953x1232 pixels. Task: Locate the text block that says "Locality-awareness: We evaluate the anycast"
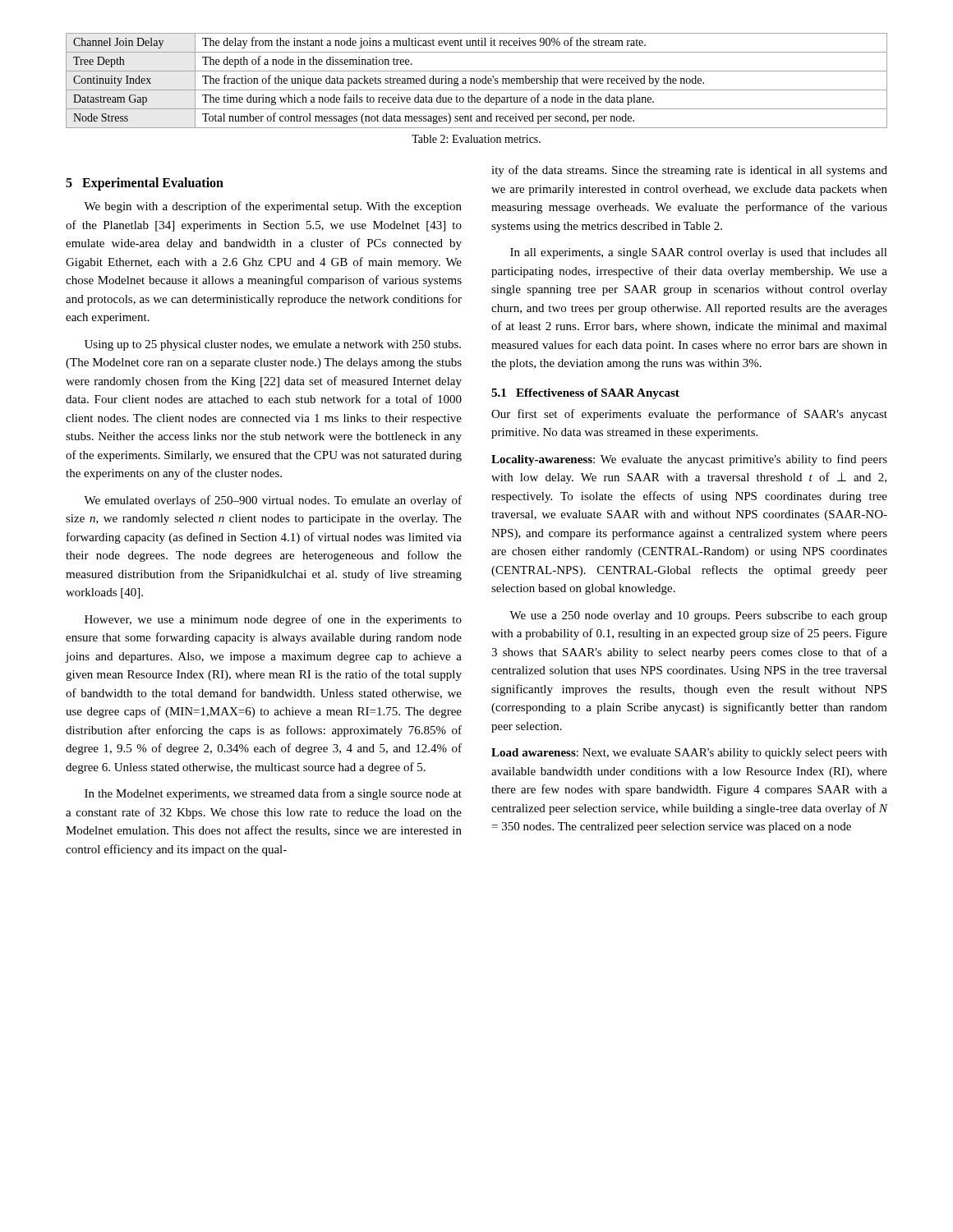tap(689, 524)
